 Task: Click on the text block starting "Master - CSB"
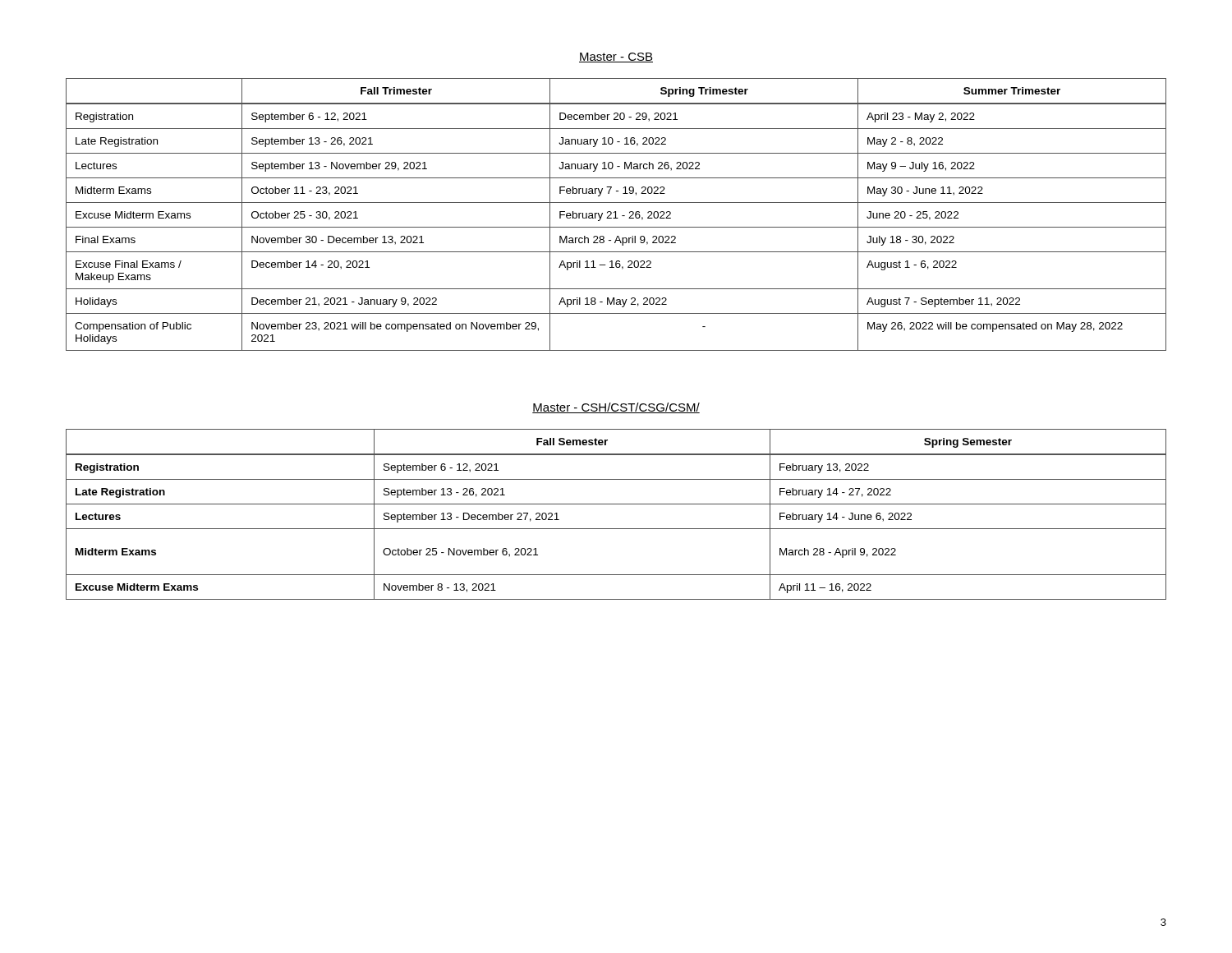[616, 56]
